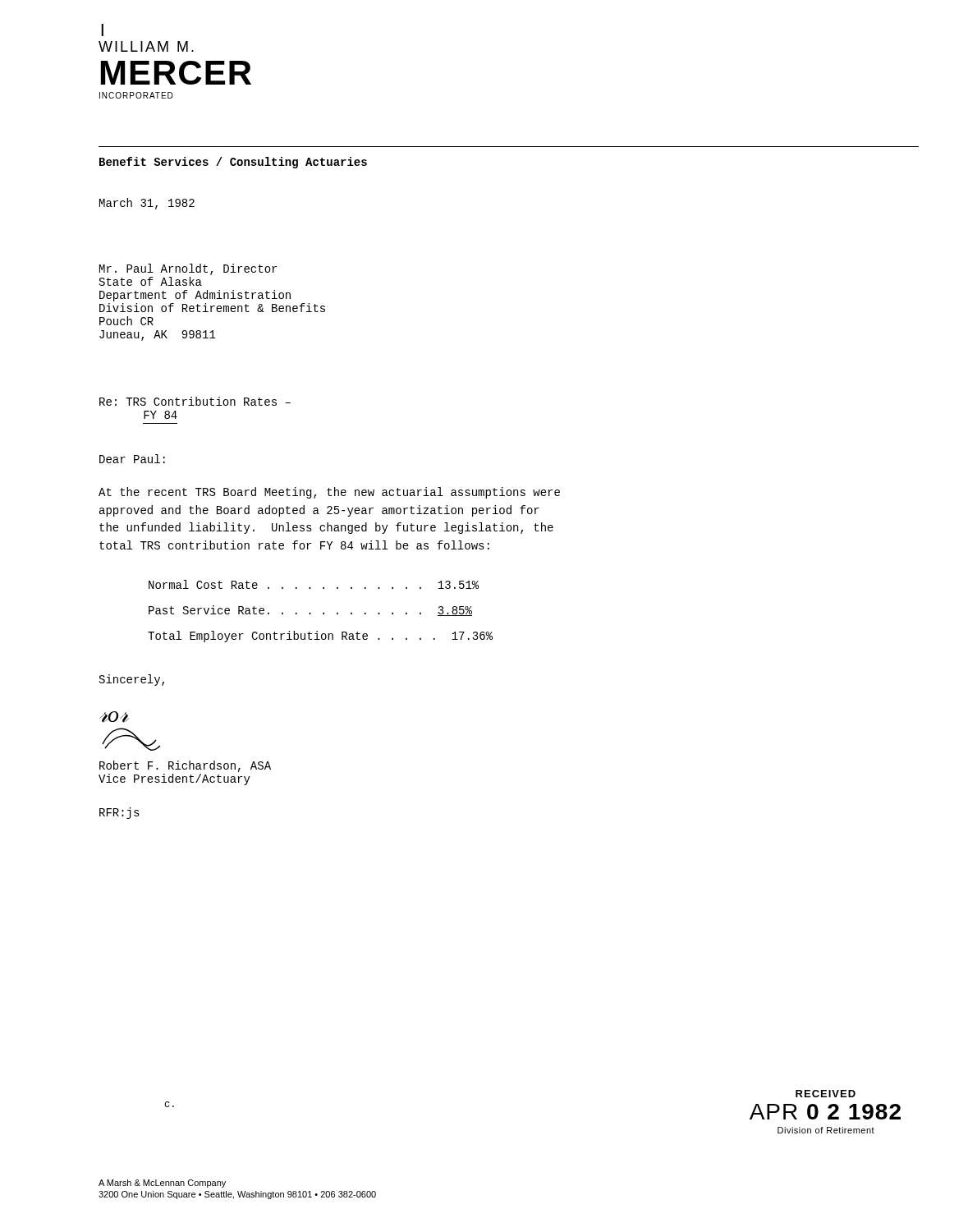The width and height of the screenshot is (968, 1232).
Task: Find "Re: TRS Contribution Rates – FY 84" on this page
Action: (195, 410)
